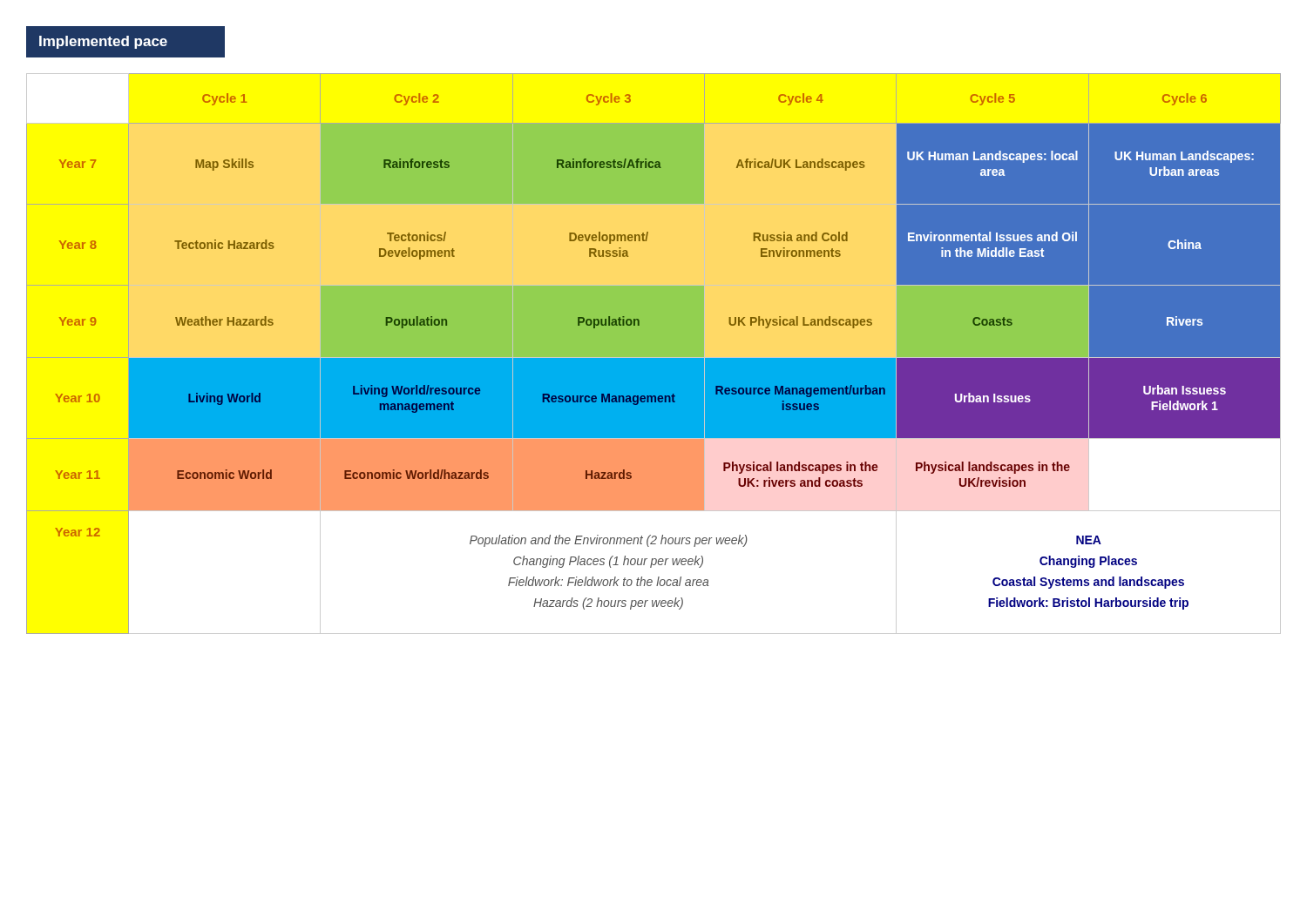Click on the section header that says "Implemented pace"
The height and width of the screenshot is (924, 1307).
point(125,42)
